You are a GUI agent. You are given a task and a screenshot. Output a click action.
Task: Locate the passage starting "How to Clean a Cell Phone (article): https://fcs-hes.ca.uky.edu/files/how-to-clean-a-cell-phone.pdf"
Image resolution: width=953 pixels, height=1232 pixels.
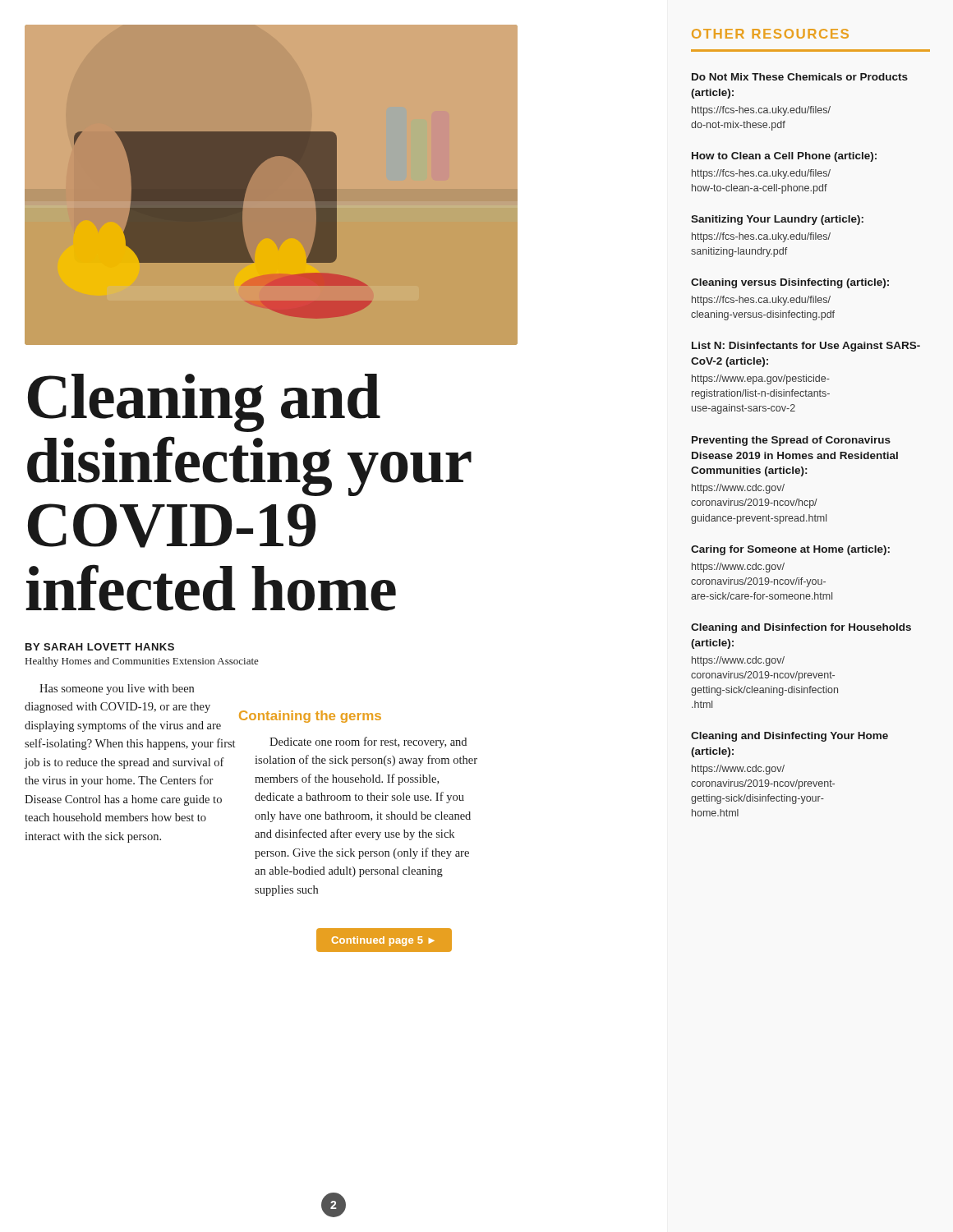pyautogui.click(x=810, y=172)
